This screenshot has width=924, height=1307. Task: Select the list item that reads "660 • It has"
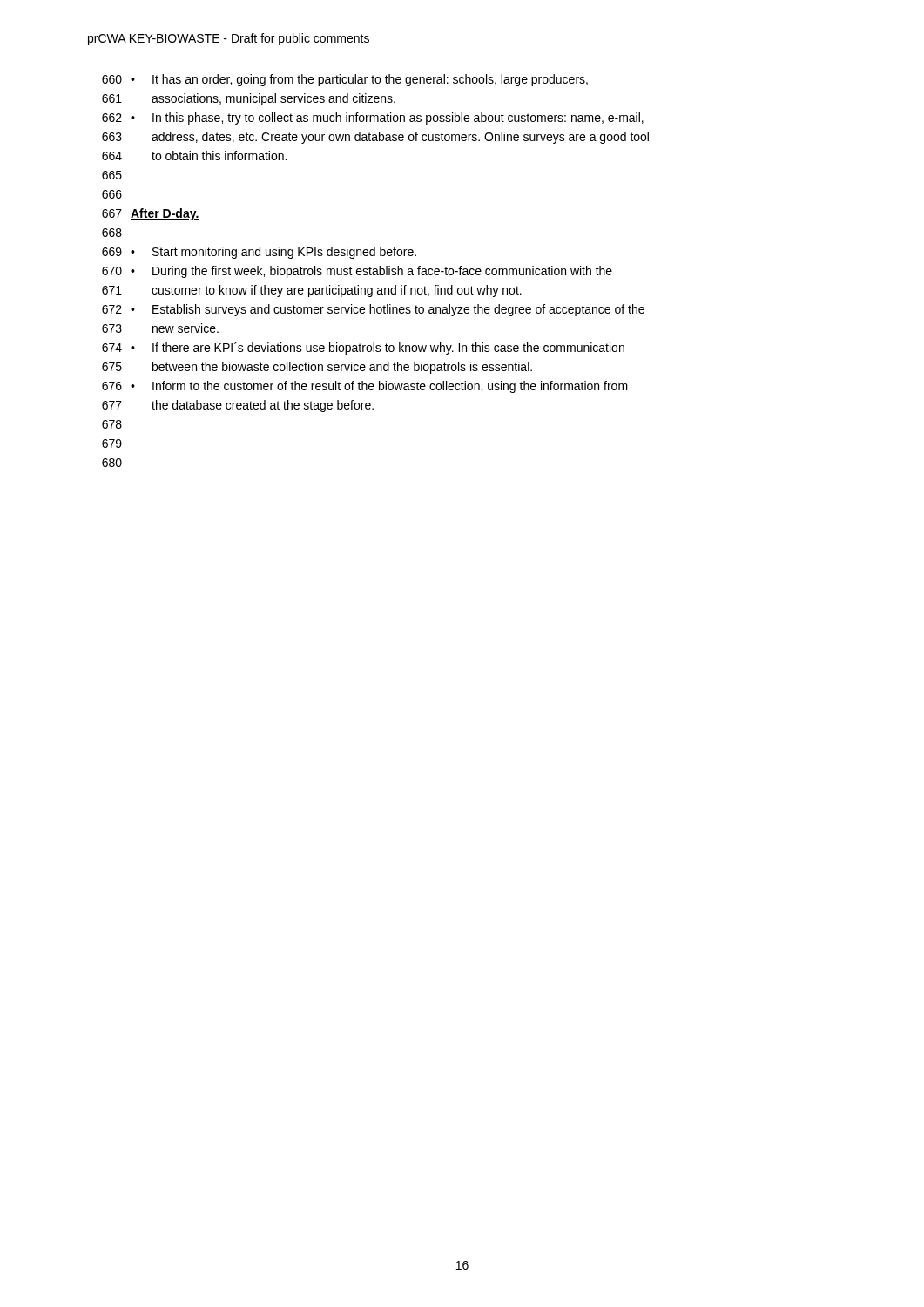pyautogui.click(x=462, y=89)
